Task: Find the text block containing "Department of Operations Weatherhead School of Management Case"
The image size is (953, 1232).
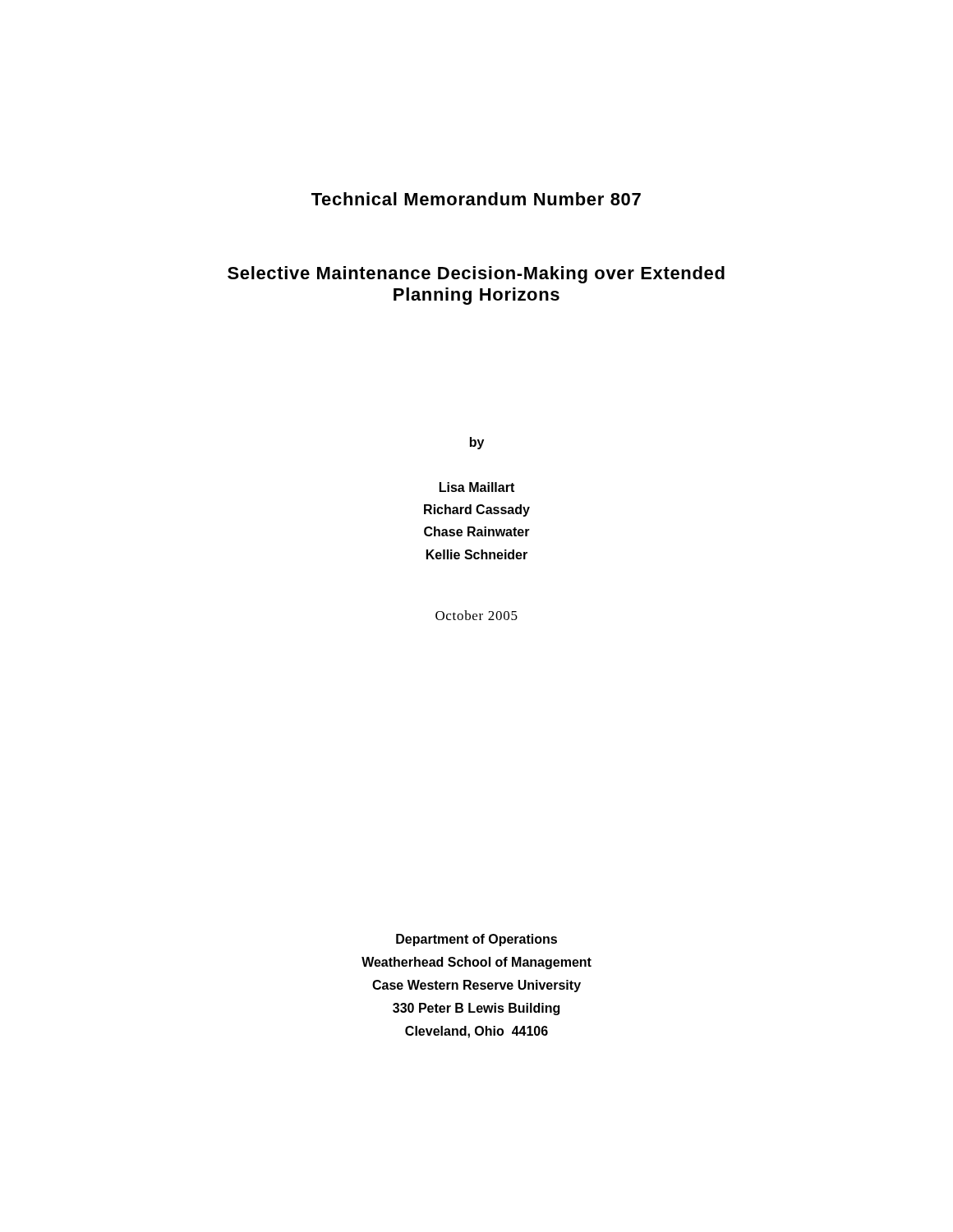Action: click(x=476, y=985)
